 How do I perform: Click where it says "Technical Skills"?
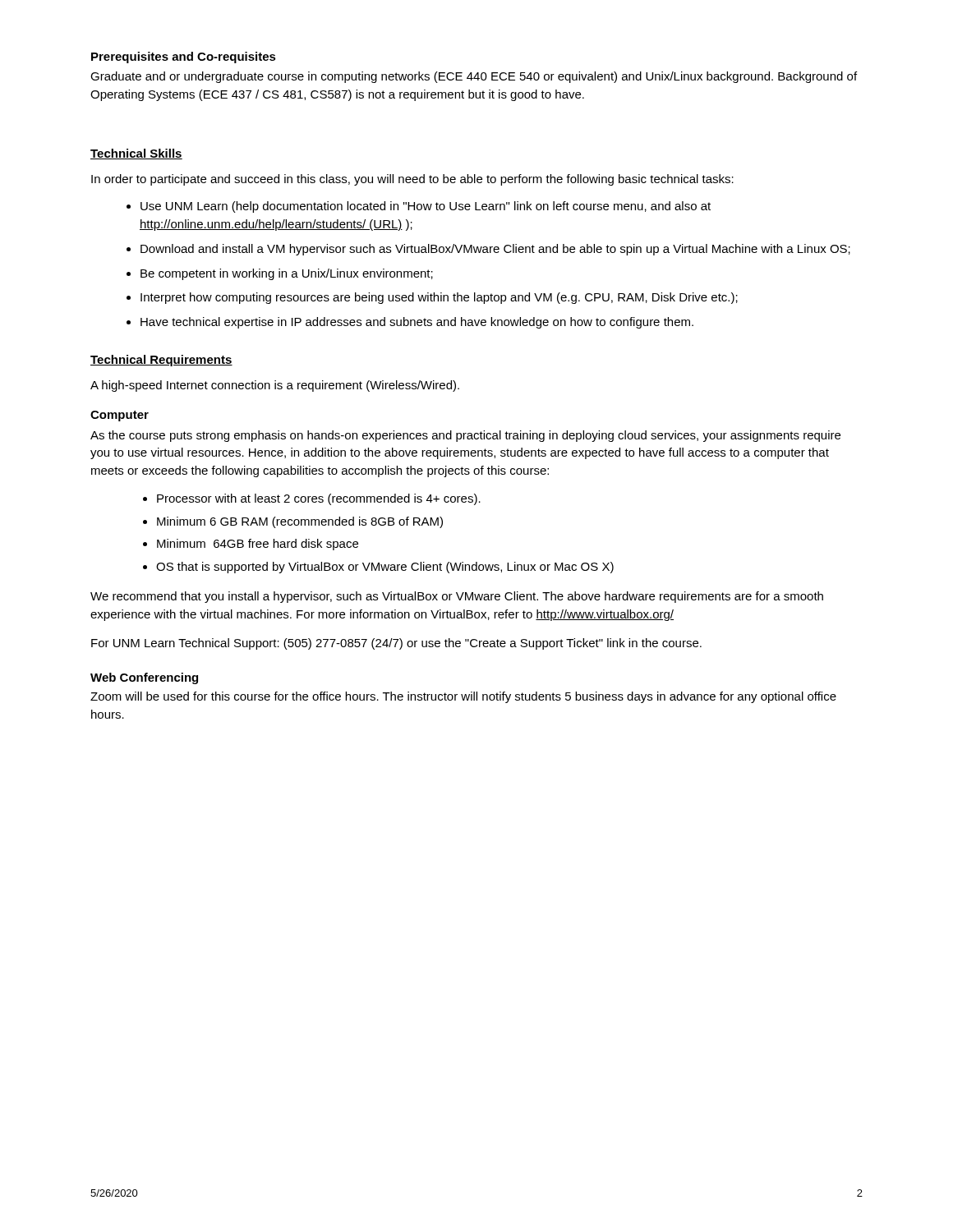136,153
